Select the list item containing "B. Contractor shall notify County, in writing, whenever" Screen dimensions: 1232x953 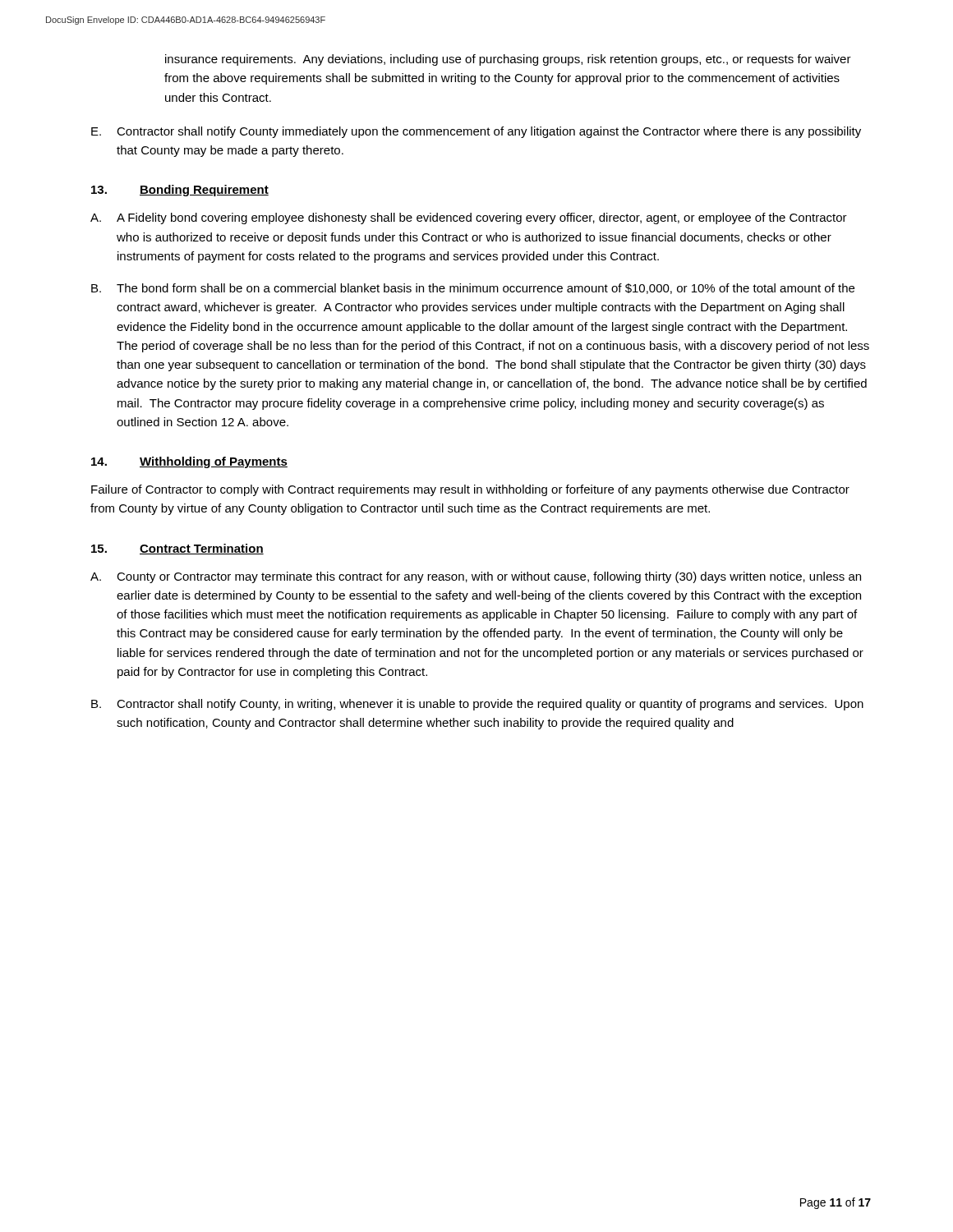pyautogui.click(x=481, y=713)
